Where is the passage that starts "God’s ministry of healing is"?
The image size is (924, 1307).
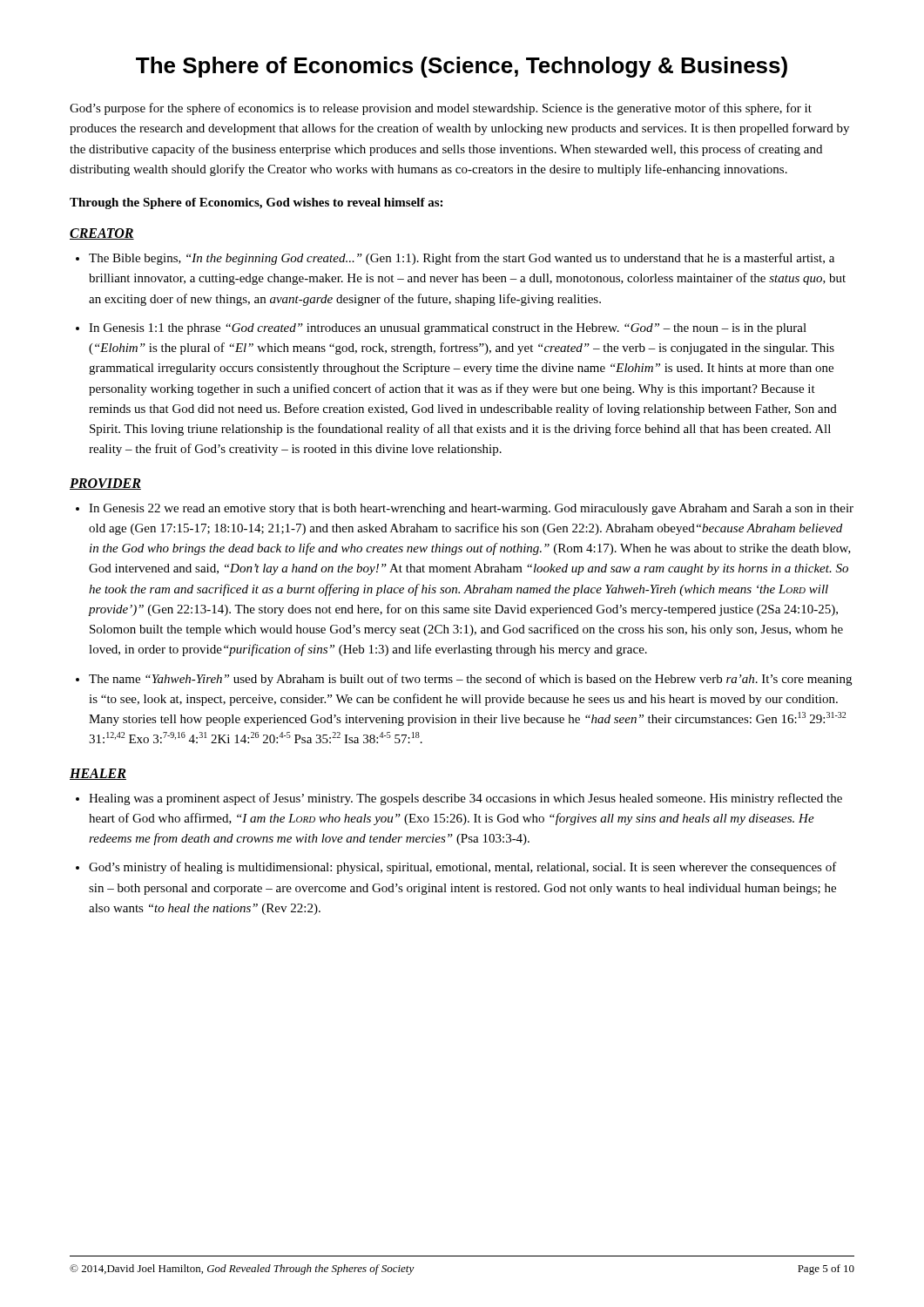(x=472, y=888)
